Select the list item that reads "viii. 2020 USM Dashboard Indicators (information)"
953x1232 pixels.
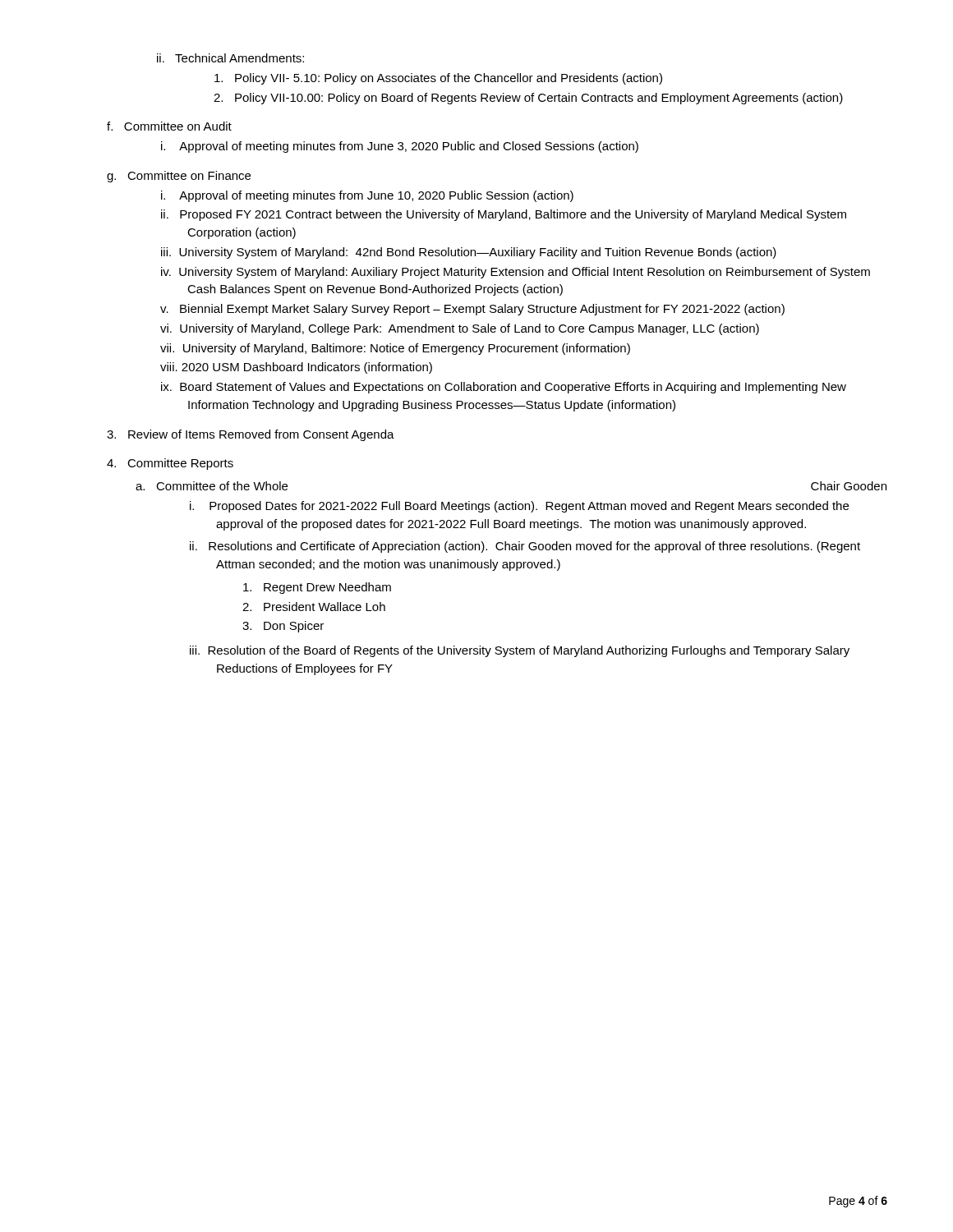296,368
